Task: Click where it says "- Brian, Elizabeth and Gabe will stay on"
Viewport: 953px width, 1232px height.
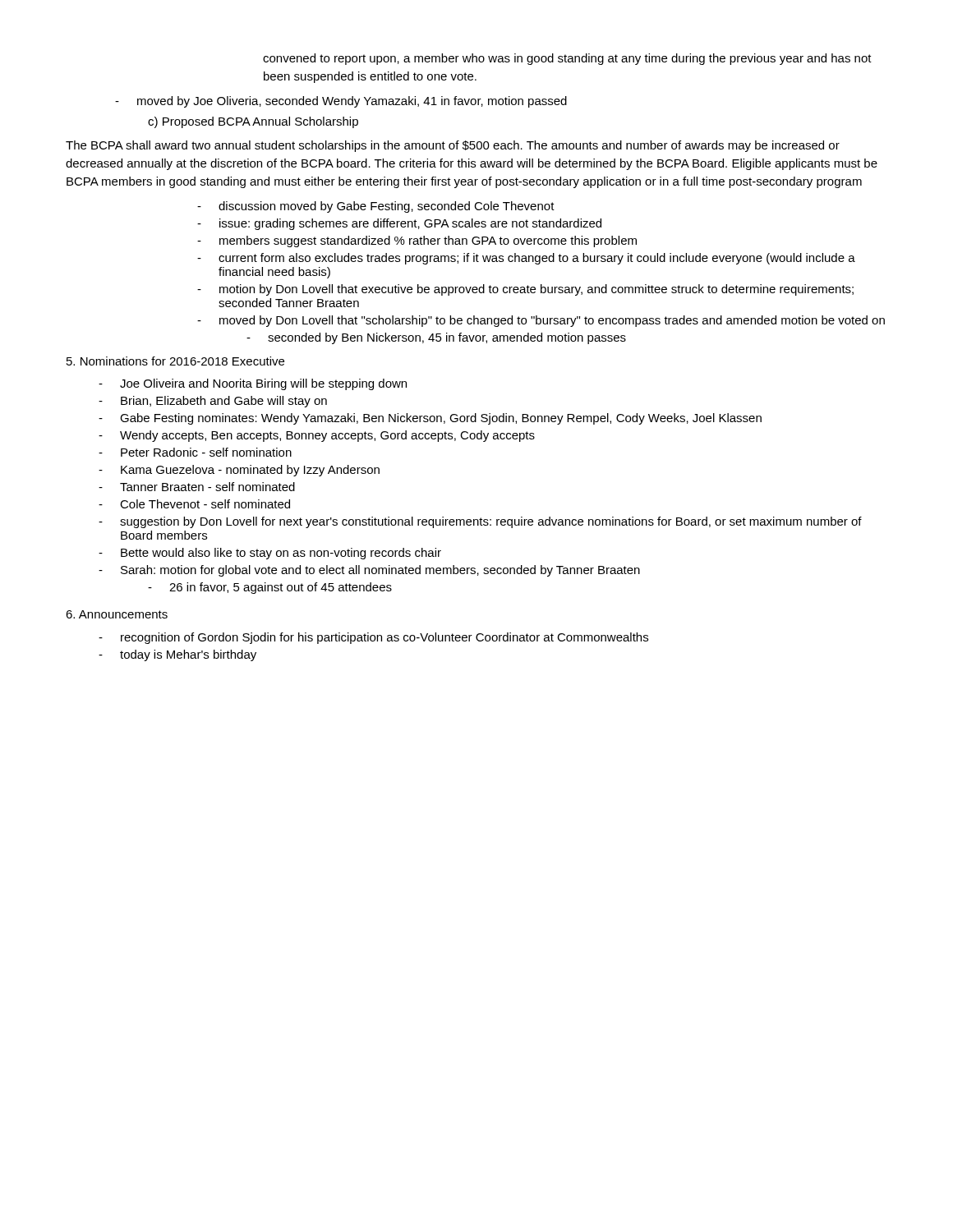Action: [213, 402]
